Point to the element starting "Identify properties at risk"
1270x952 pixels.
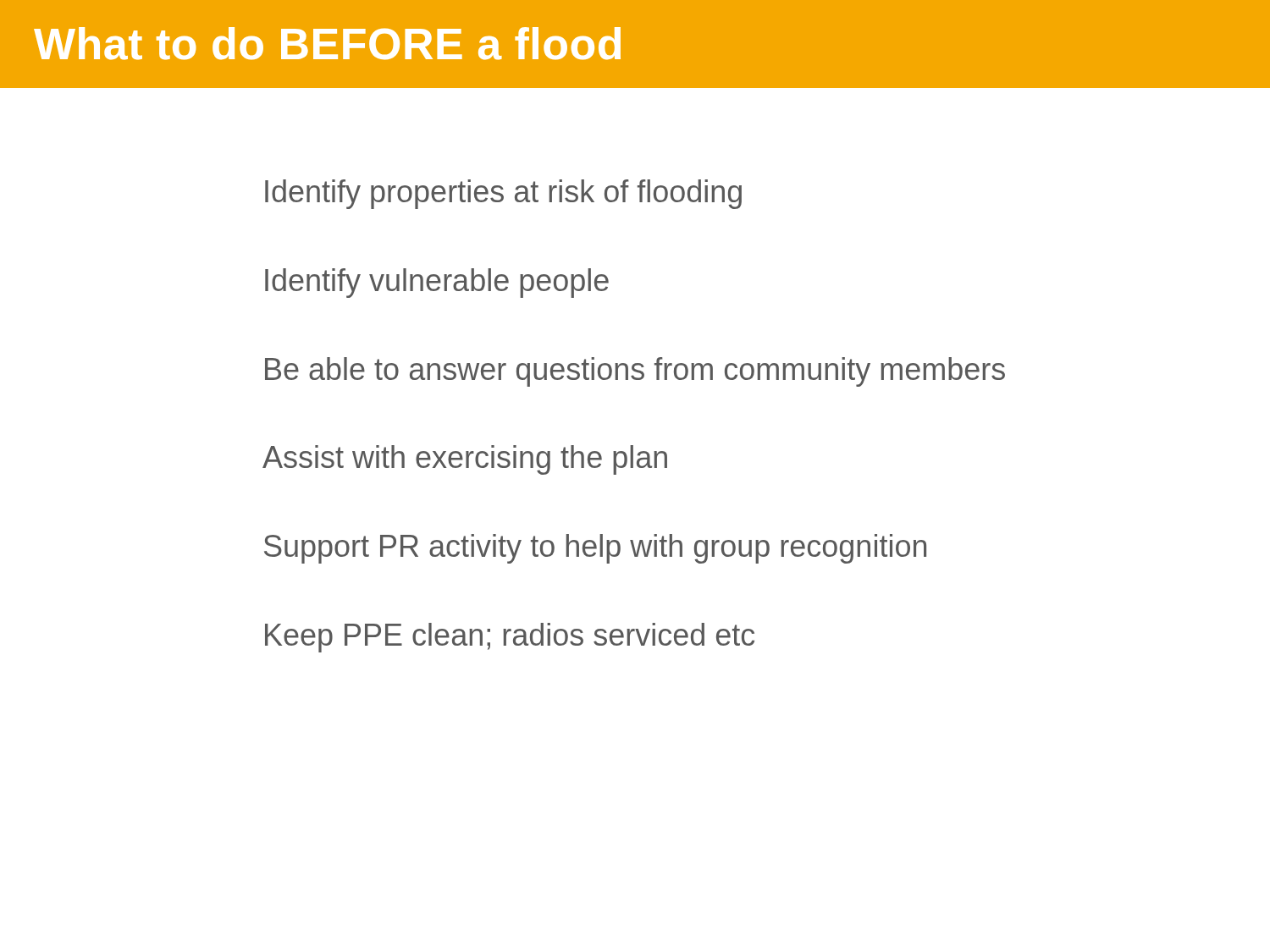pyautogui.click(x=503, y=192)
